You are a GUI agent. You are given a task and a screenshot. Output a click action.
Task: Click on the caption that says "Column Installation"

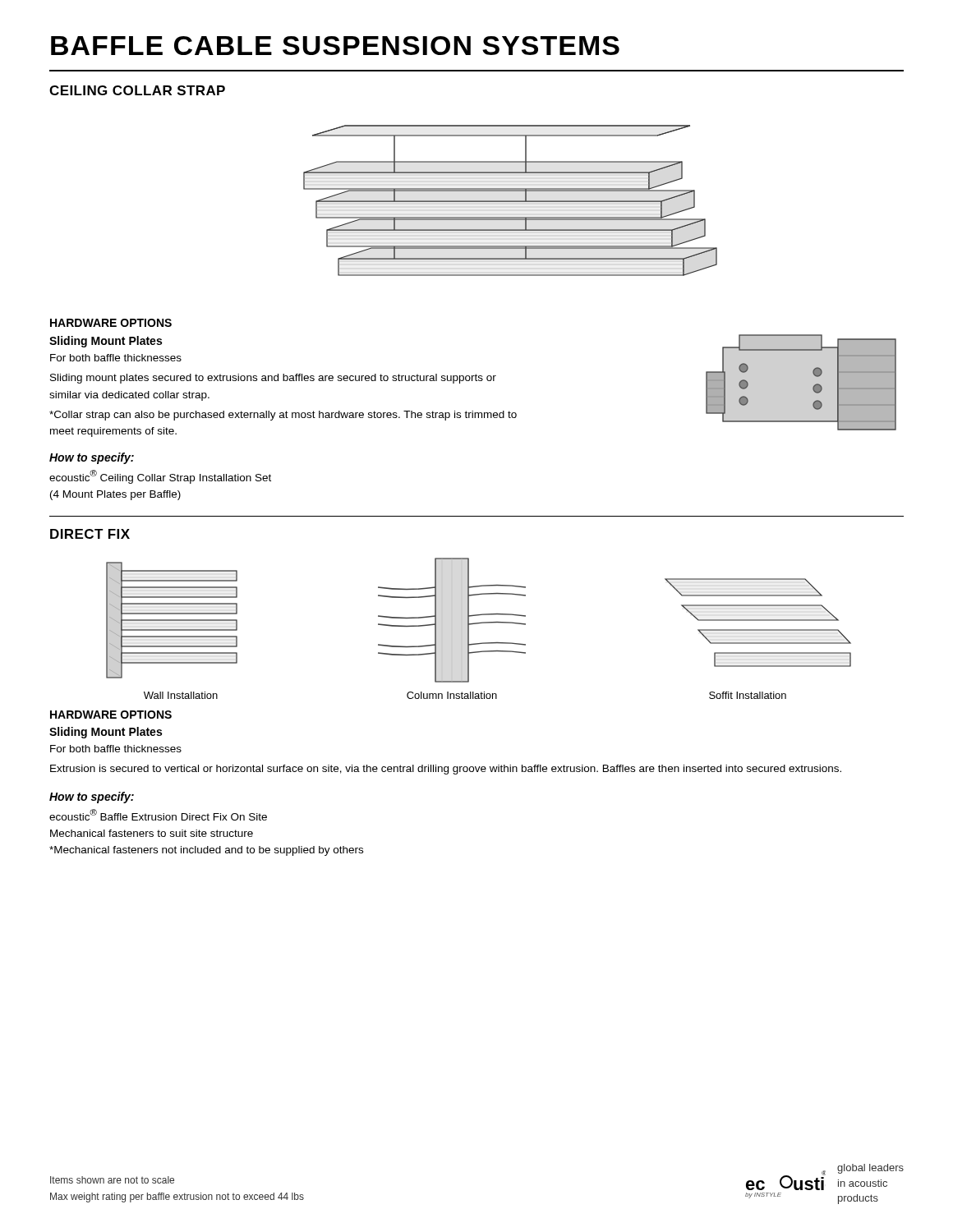coord(452,695)
